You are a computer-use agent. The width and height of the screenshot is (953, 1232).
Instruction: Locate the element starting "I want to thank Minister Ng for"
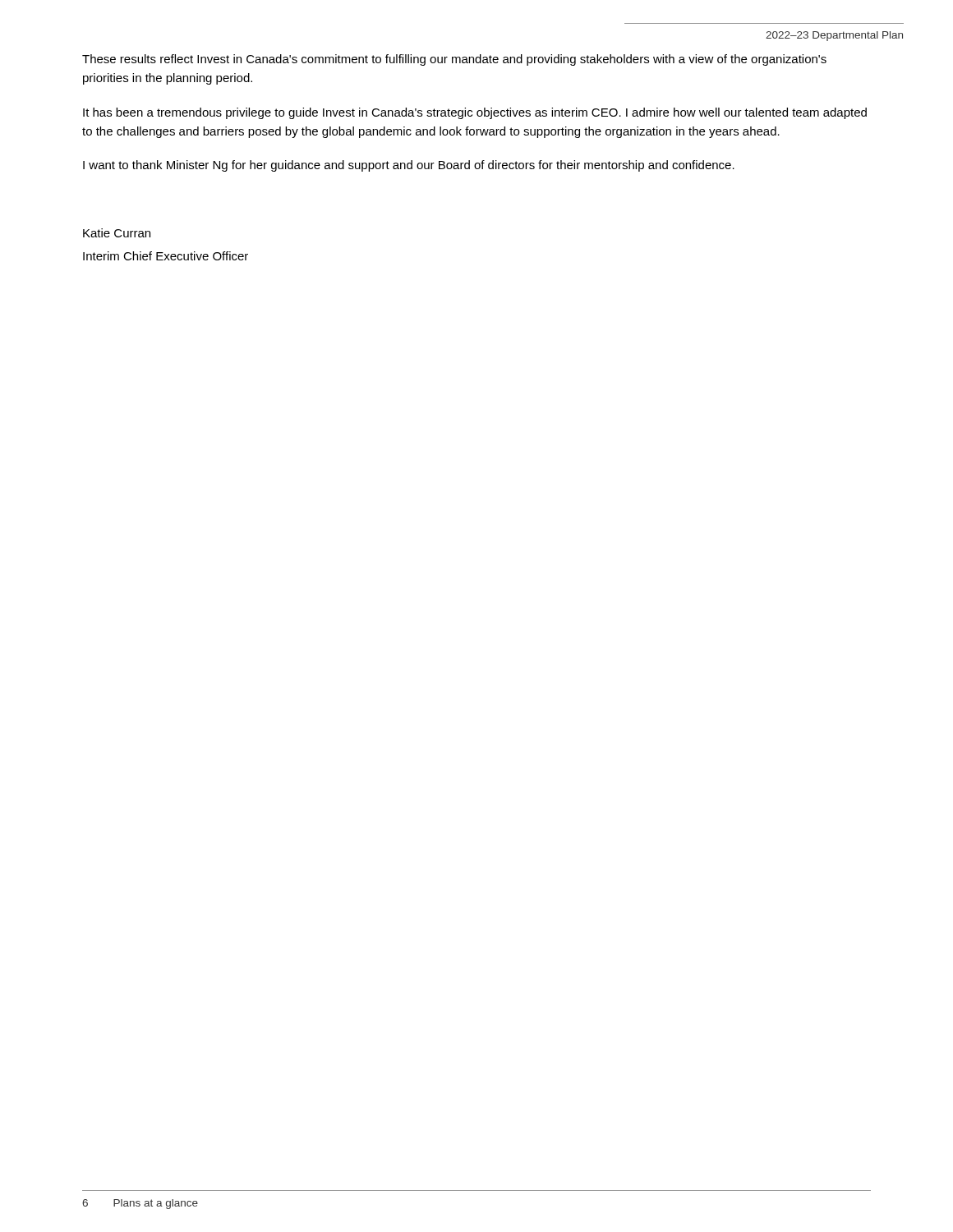pos(409,165)
